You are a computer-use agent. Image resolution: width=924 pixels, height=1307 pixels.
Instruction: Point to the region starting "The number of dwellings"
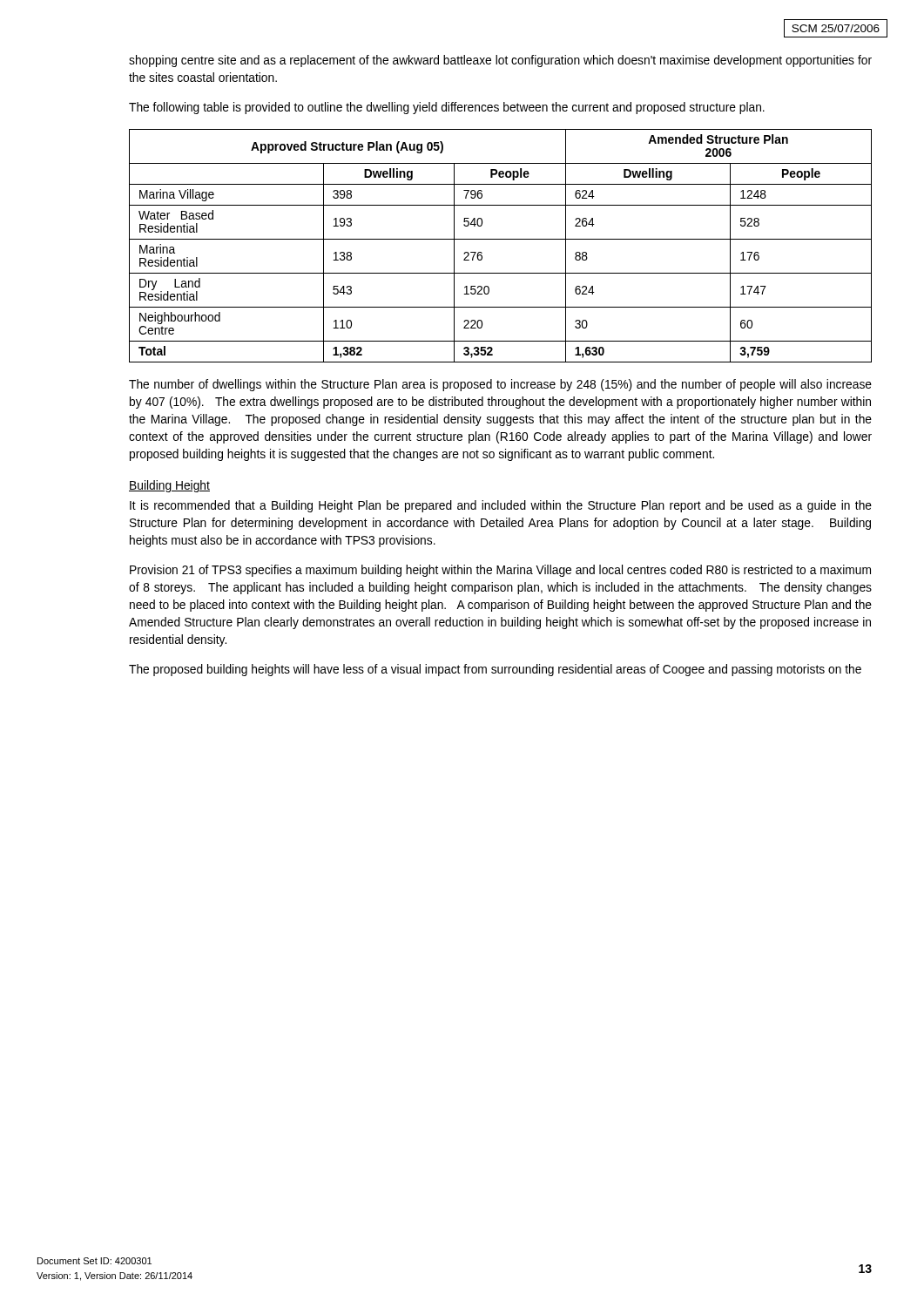[500, 420]
